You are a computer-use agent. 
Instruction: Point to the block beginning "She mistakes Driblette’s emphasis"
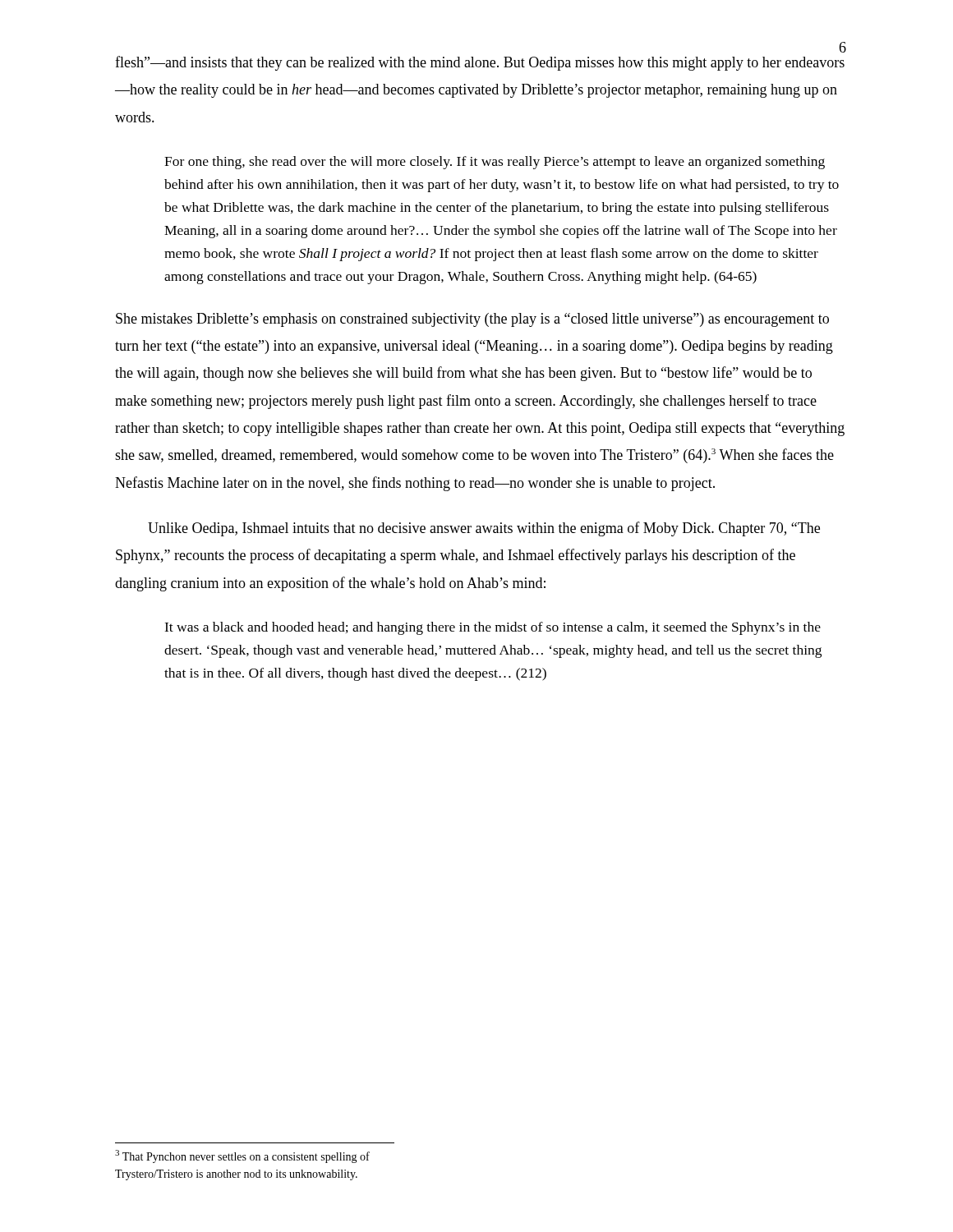click(x=481, y=401)
